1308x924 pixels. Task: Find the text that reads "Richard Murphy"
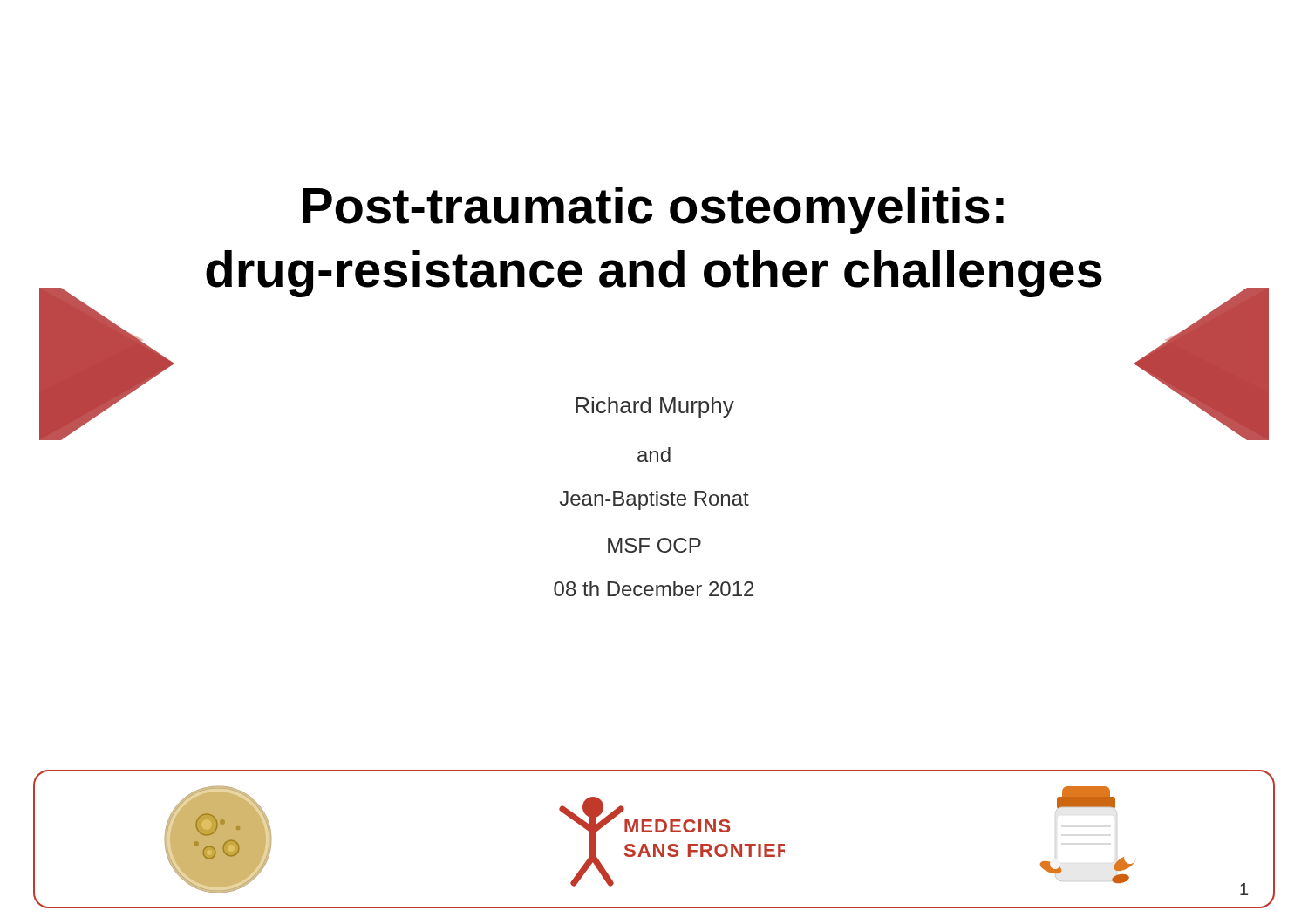[654, 405]
